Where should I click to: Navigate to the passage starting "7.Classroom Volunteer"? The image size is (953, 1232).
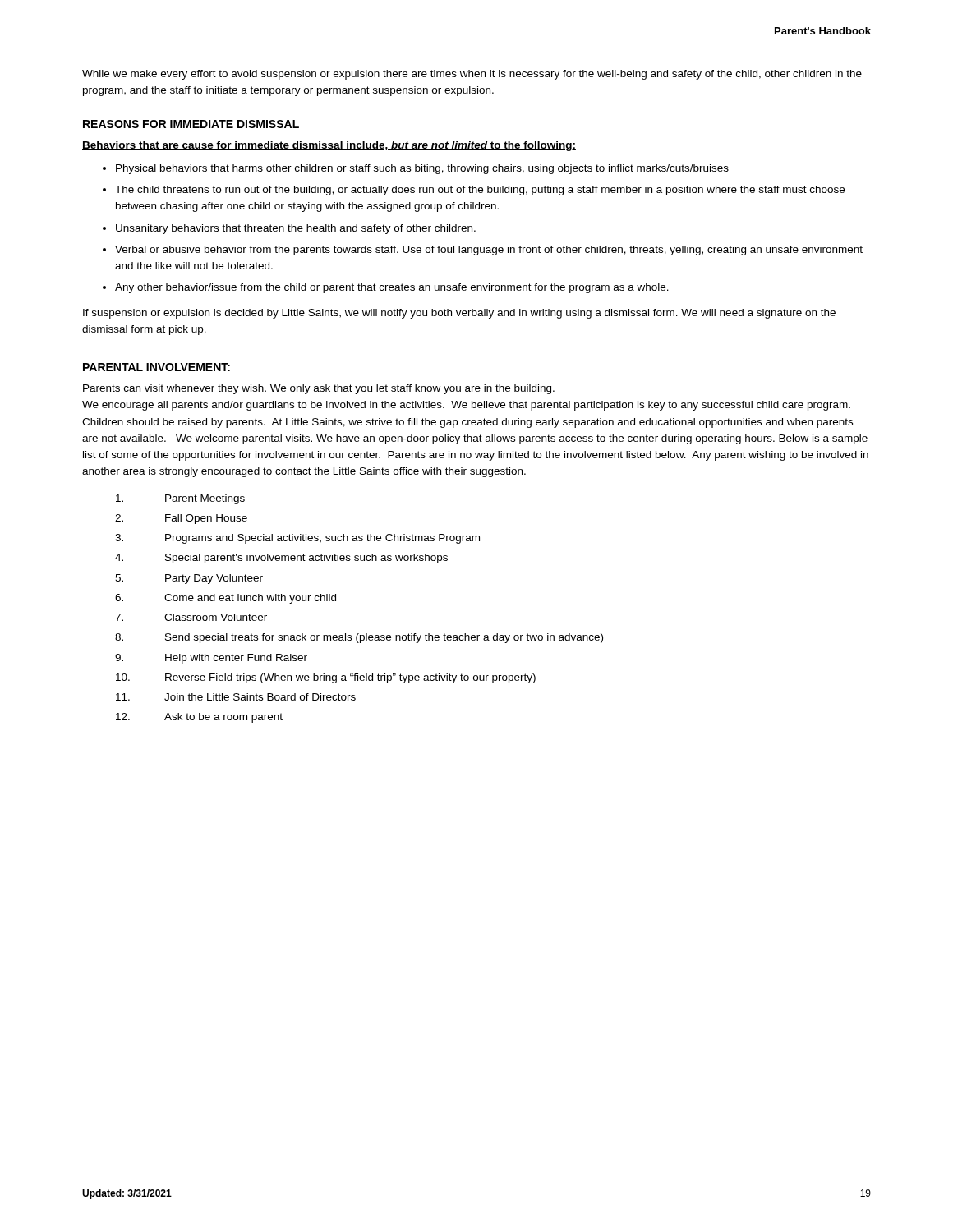click(x=191, y=617)
